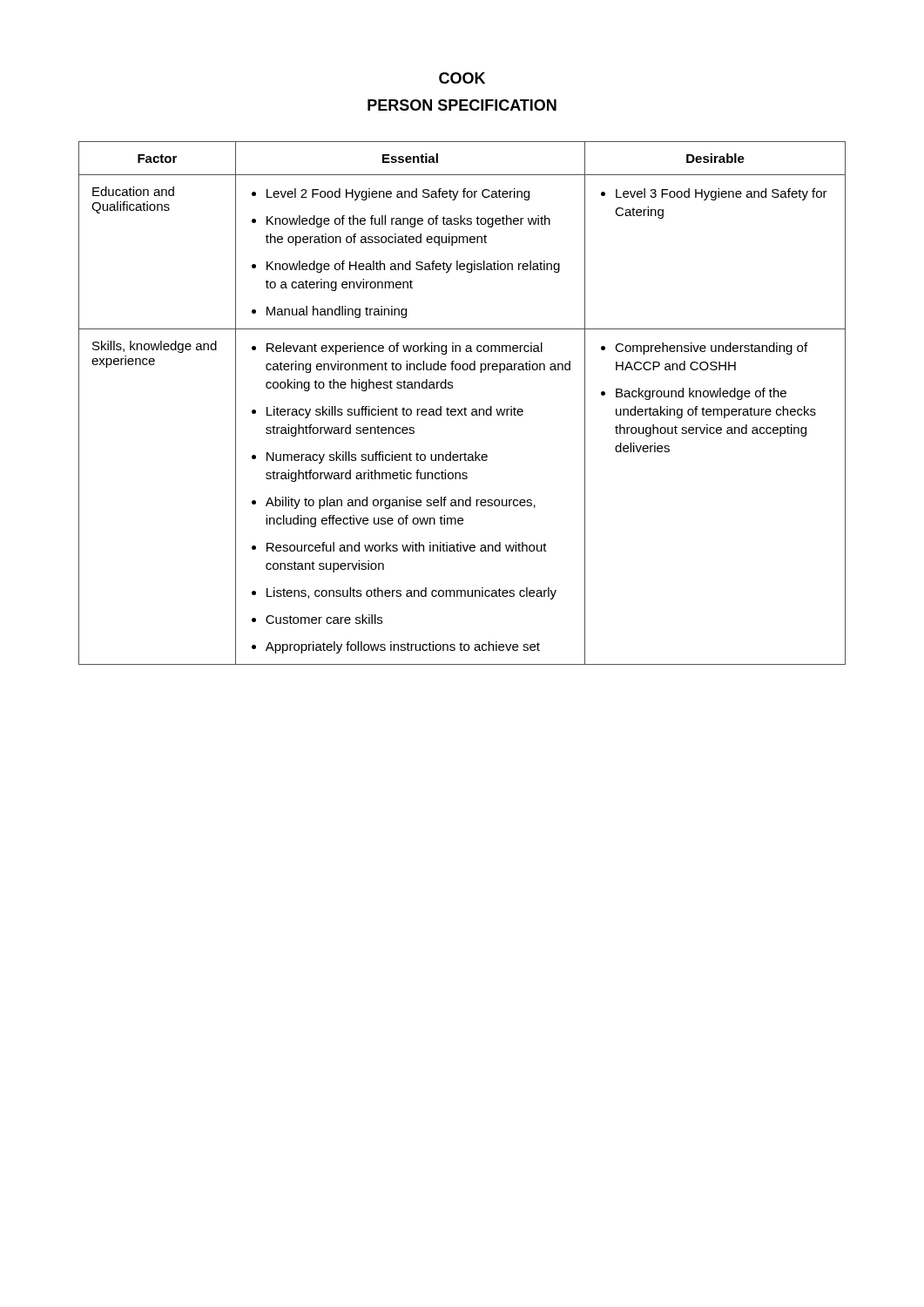Point to the block starting "COOK PERSON SPECIFICATION"

tap(462, 92)
